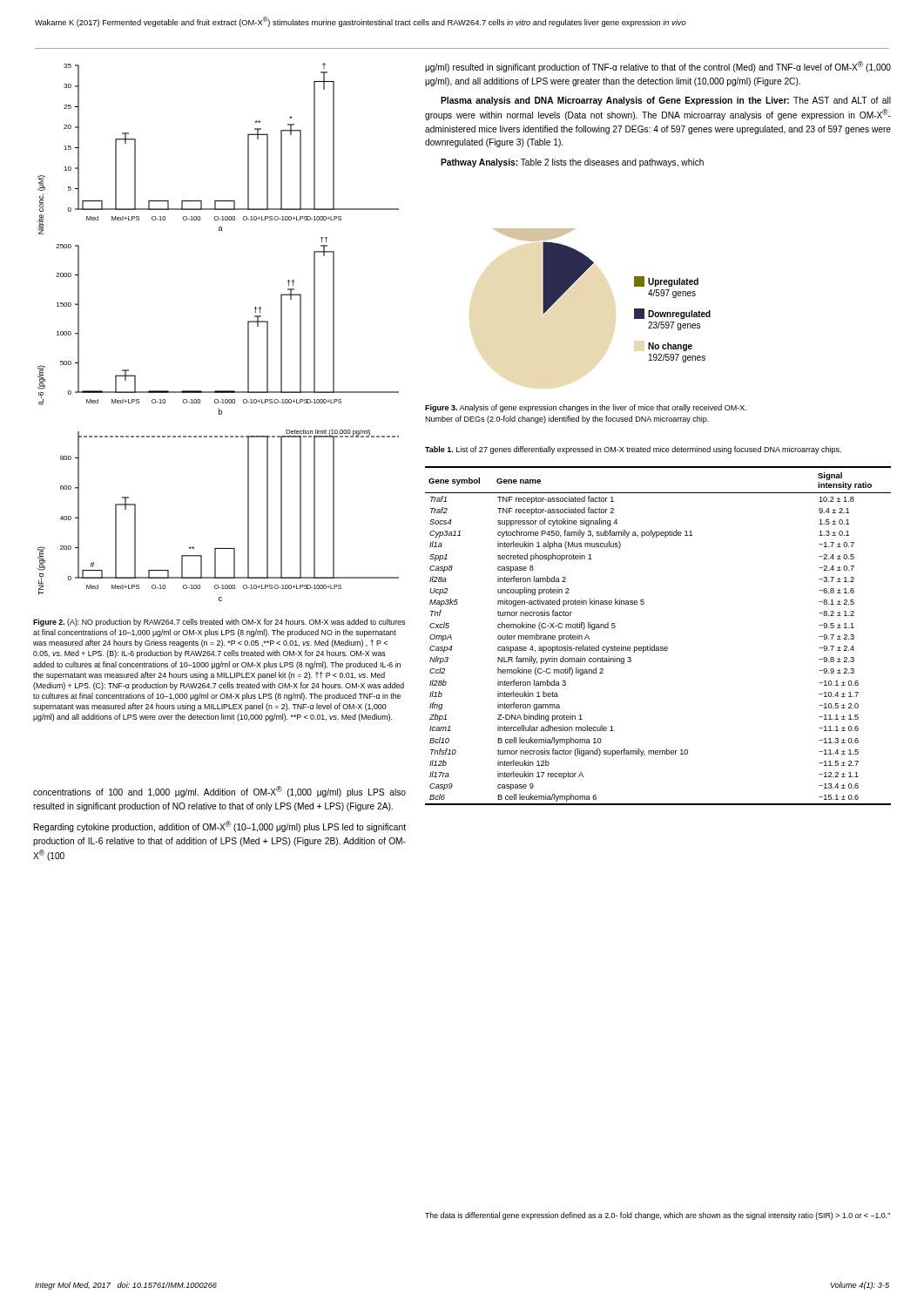Locate the text block starting "The data is differential gene"
The height and width of the screenshot is (1307, 924).
(658, 1216)
